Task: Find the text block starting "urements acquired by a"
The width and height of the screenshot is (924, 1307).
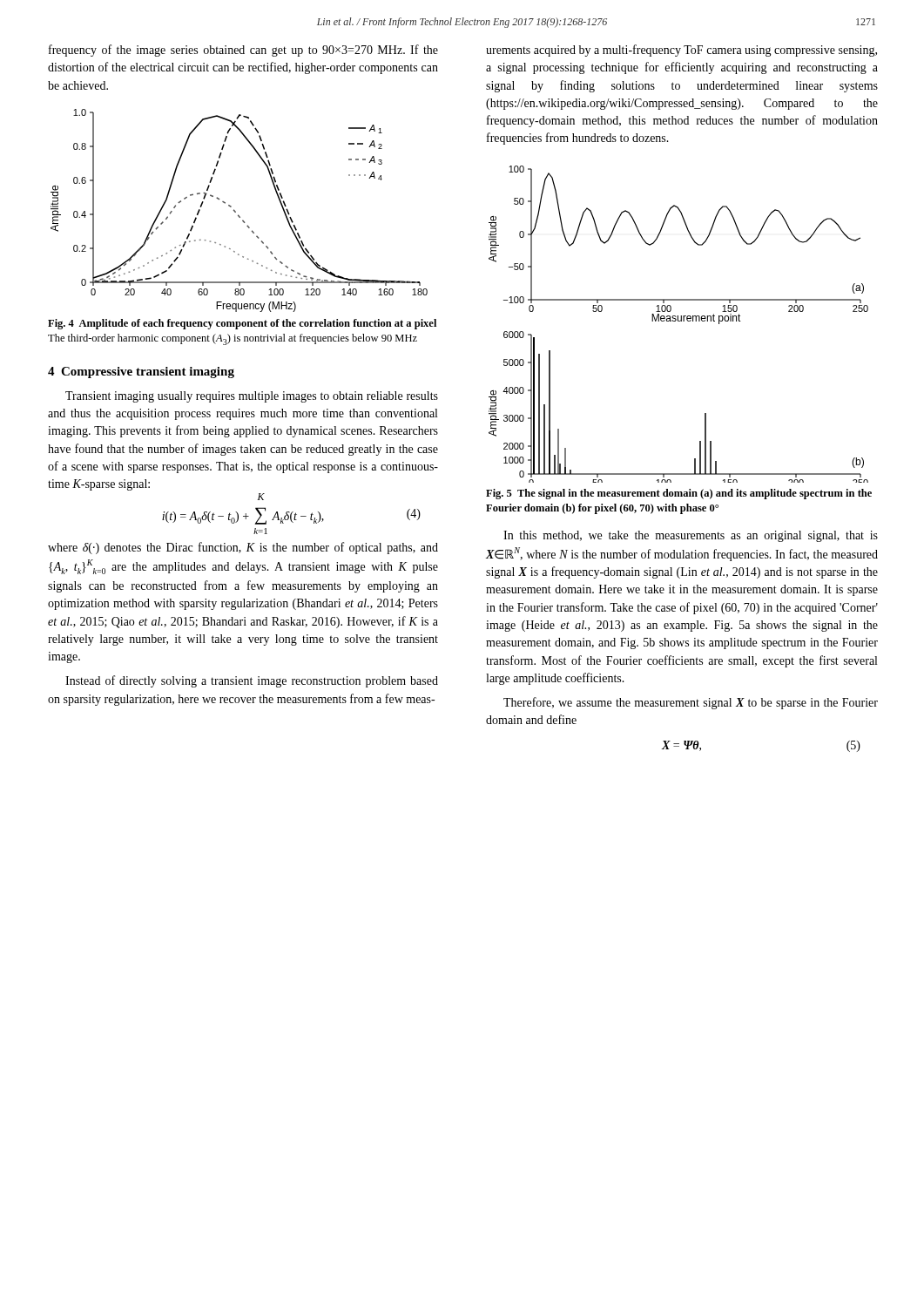Action: tap(682, 94)
